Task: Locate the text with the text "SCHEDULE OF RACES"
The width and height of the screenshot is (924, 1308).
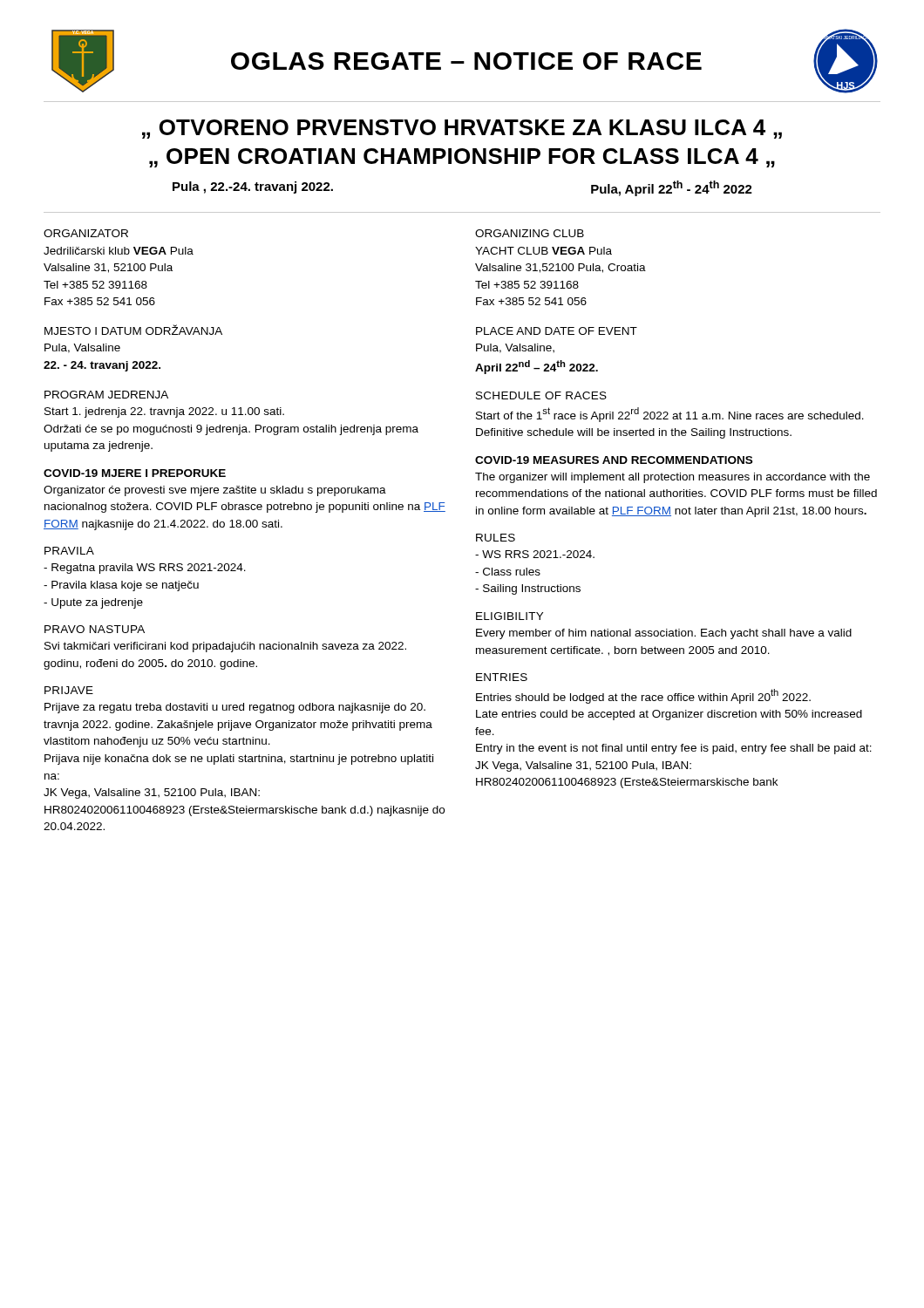Action: click(x=541, y=395)
